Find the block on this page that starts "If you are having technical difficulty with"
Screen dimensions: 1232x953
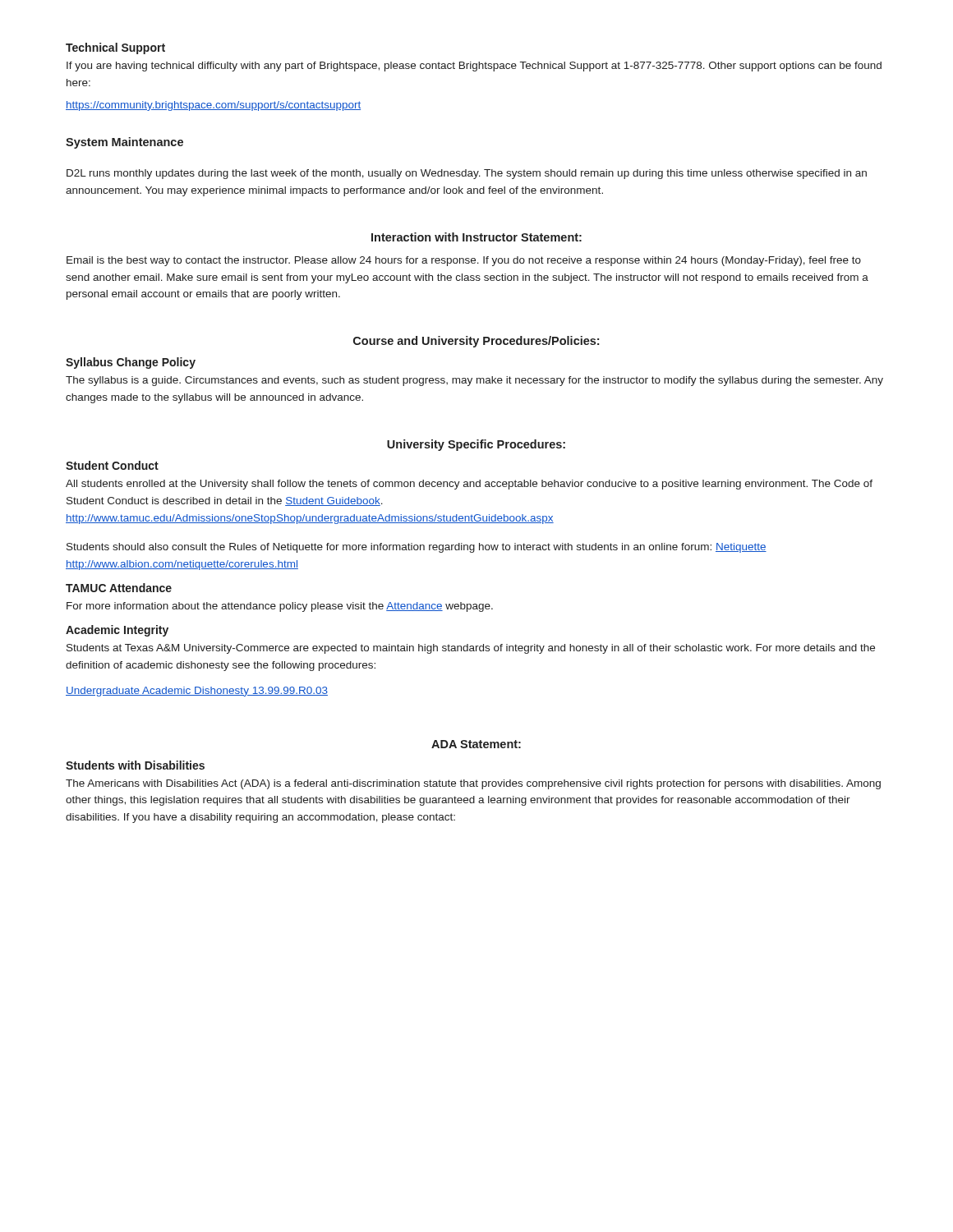pos(474,74)
